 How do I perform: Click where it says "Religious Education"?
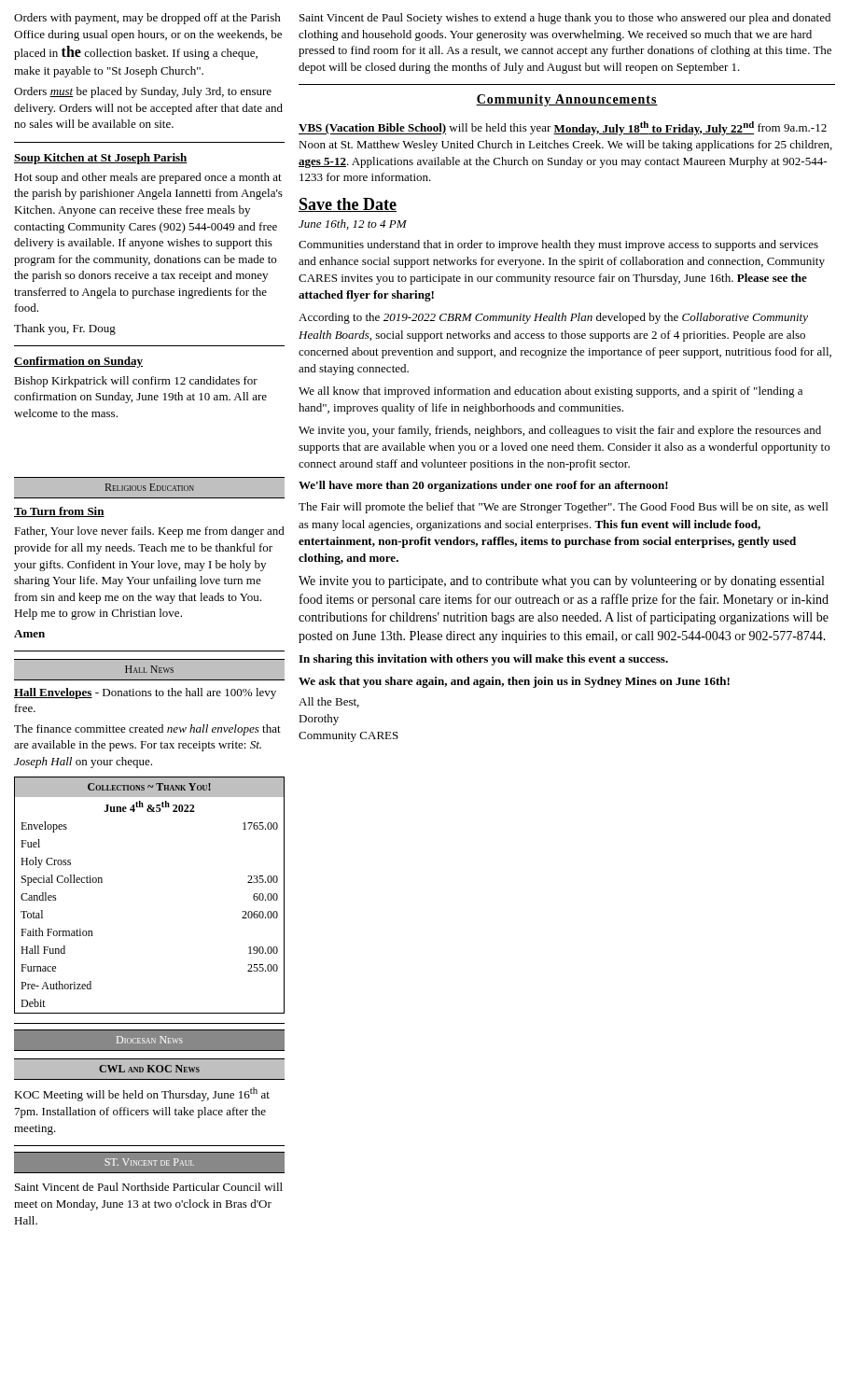[149, 488]
